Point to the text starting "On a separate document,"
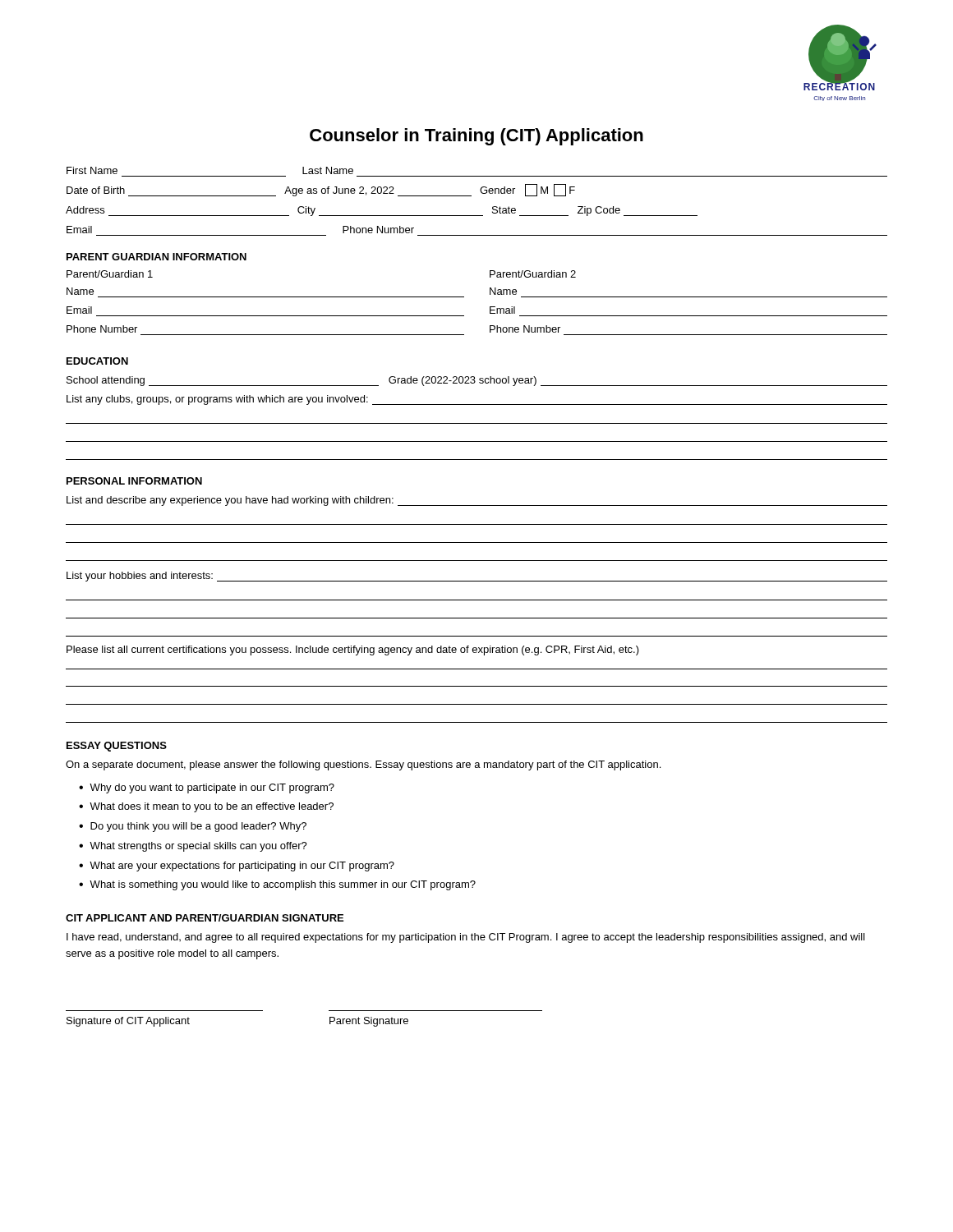 364,764
